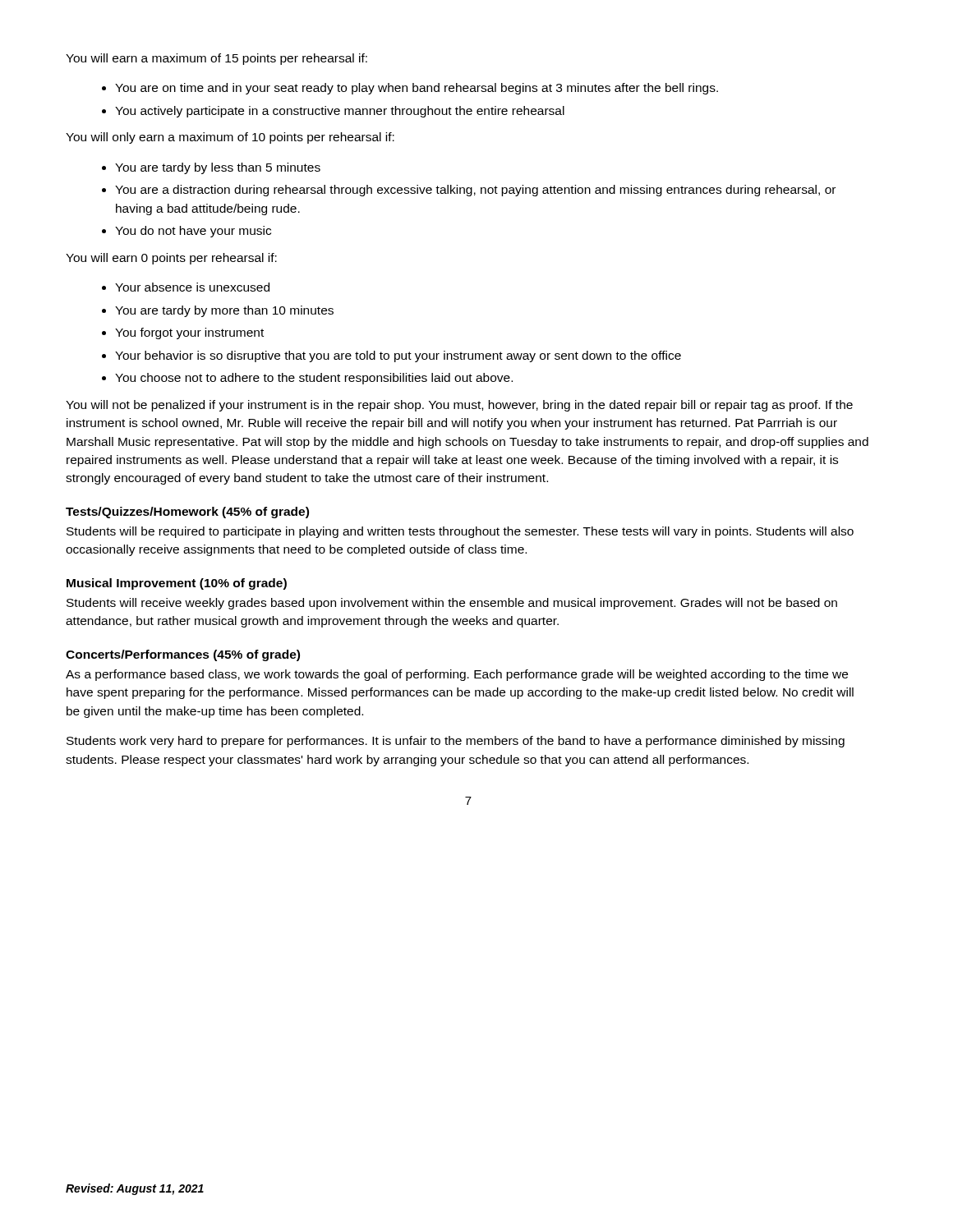Navigate to the element starting "Musical Improvement (10% of grade)"
The image size is (953, 1232).
coord(176,583)
